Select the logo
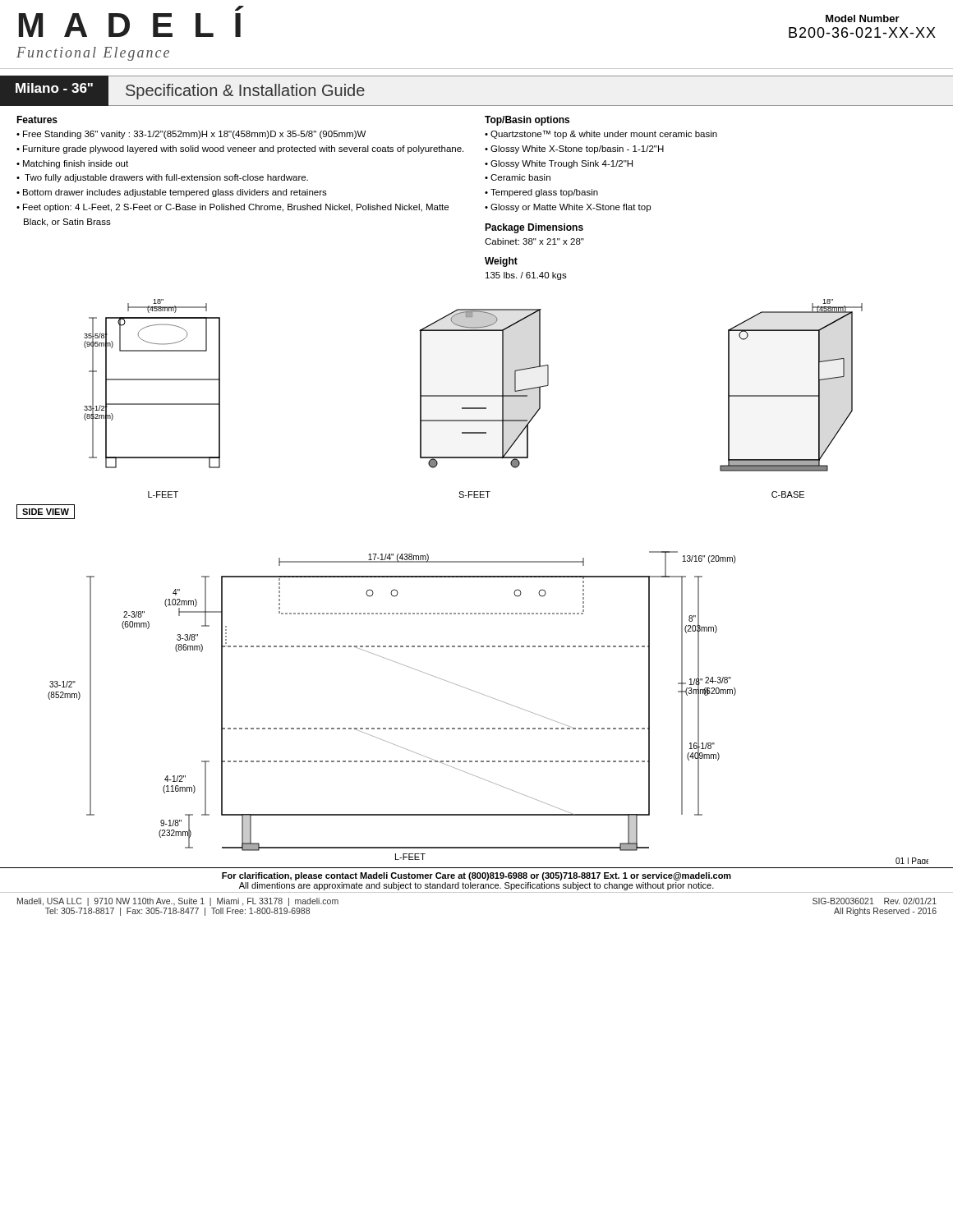Viewport: 953px width, 1232px height. point(132,35)
